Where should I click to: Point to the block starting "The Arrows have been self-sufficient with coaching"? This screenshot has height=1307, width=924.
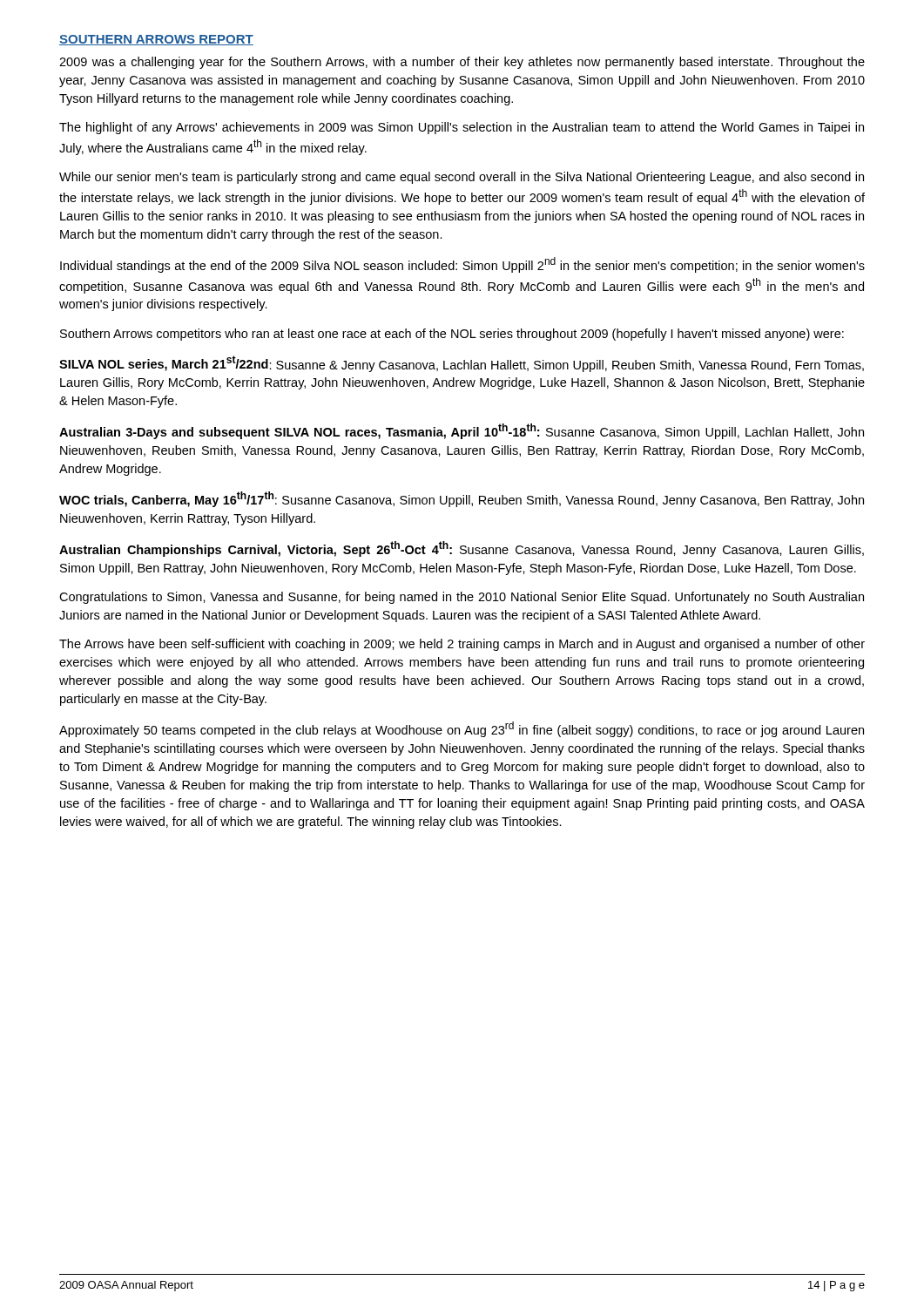462,671
